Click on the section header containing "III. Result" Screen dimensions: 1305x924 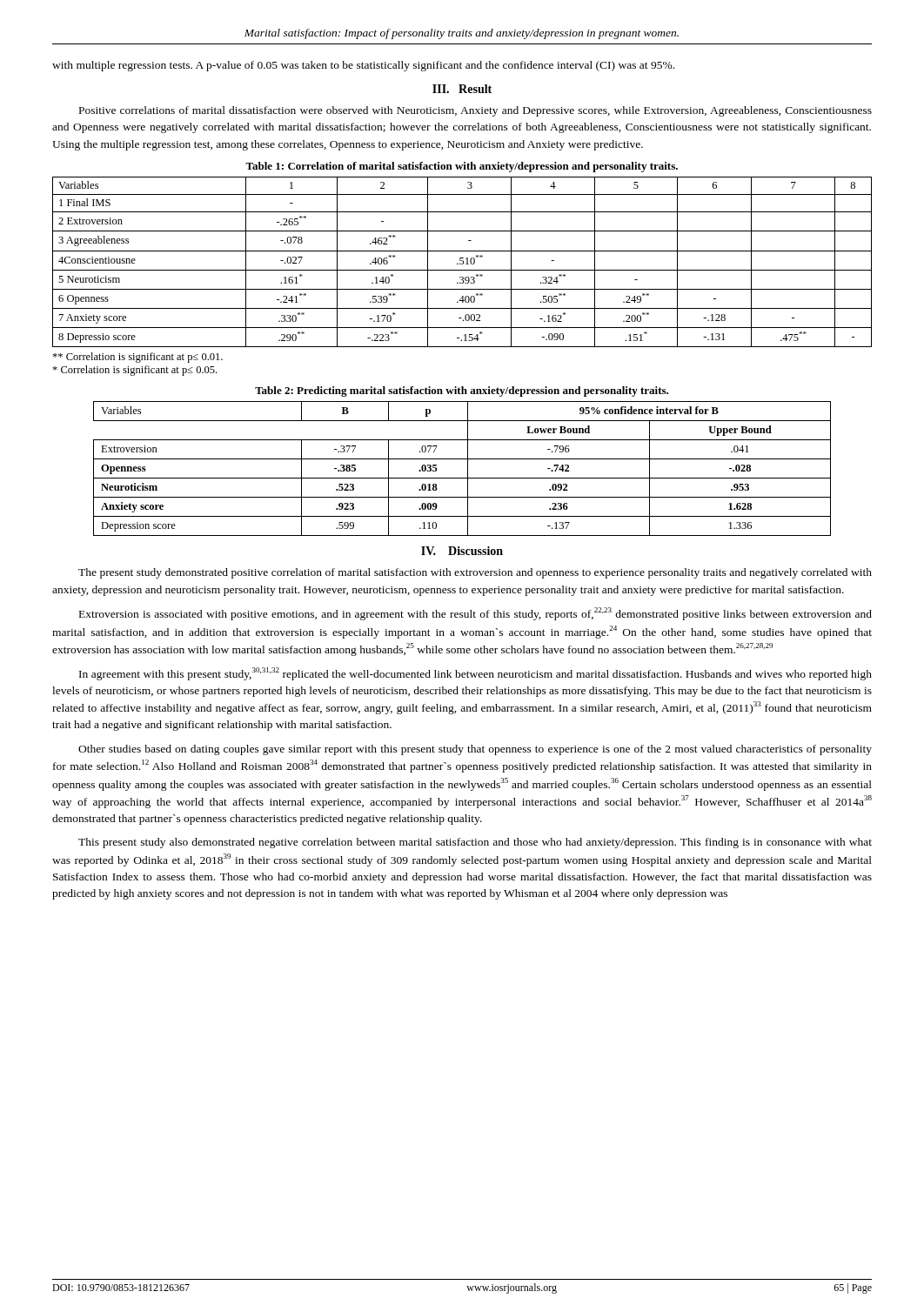462,89
